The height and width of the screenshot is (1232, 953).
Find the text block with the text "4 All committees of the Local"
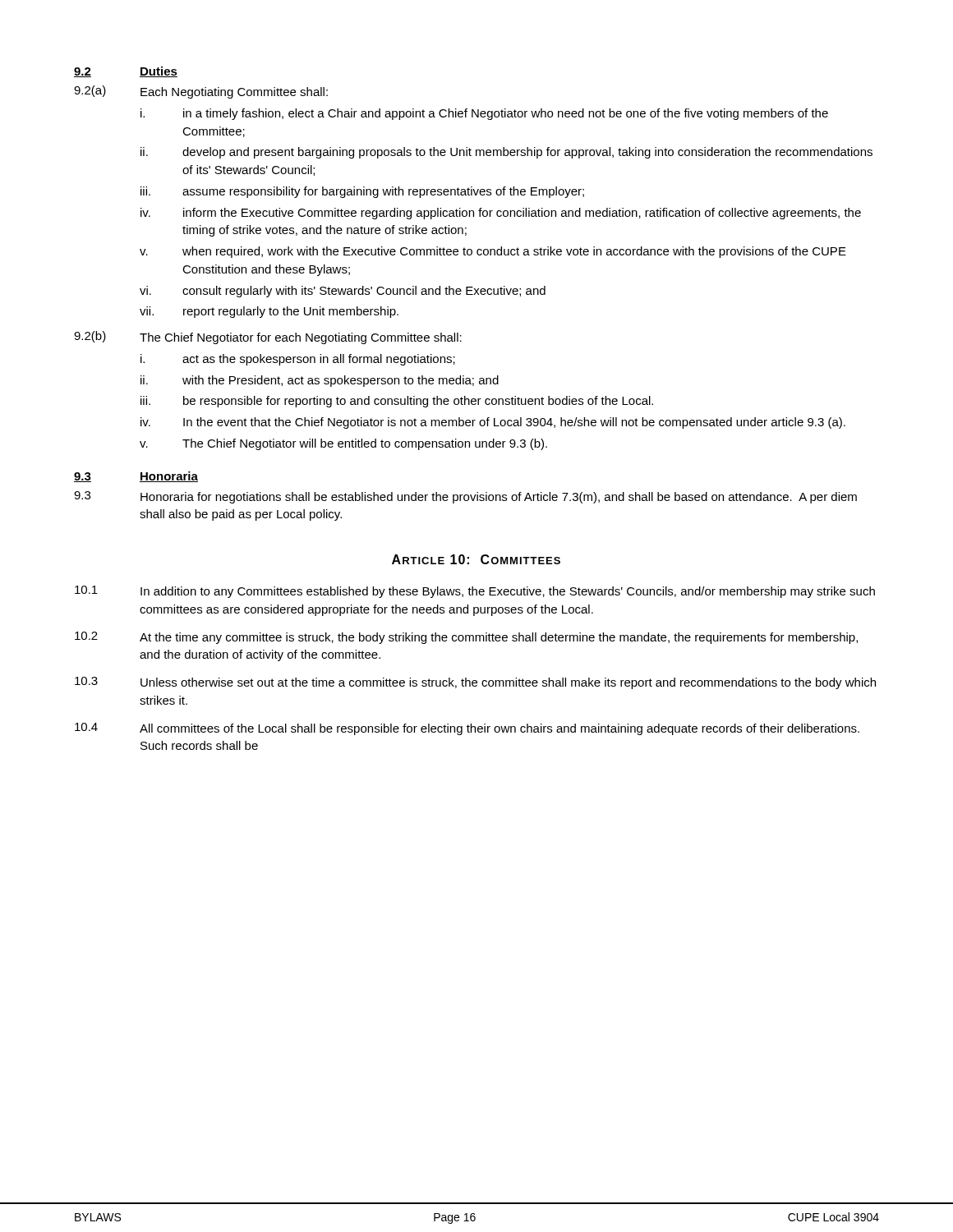pyautogui.click(x=476, y=737)
